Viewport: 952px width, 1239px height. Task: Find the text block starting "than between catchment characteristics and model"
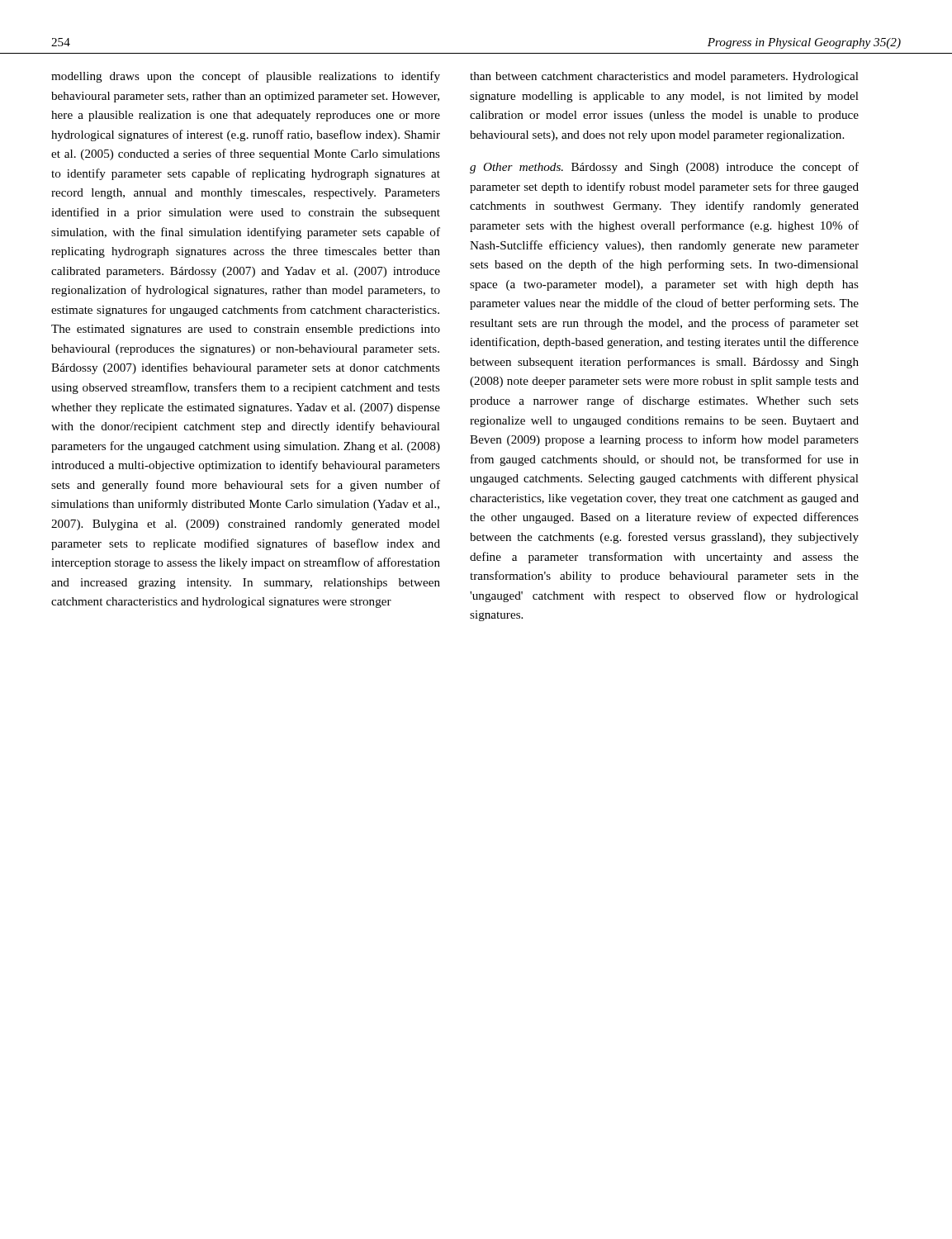tap(664, 105)
